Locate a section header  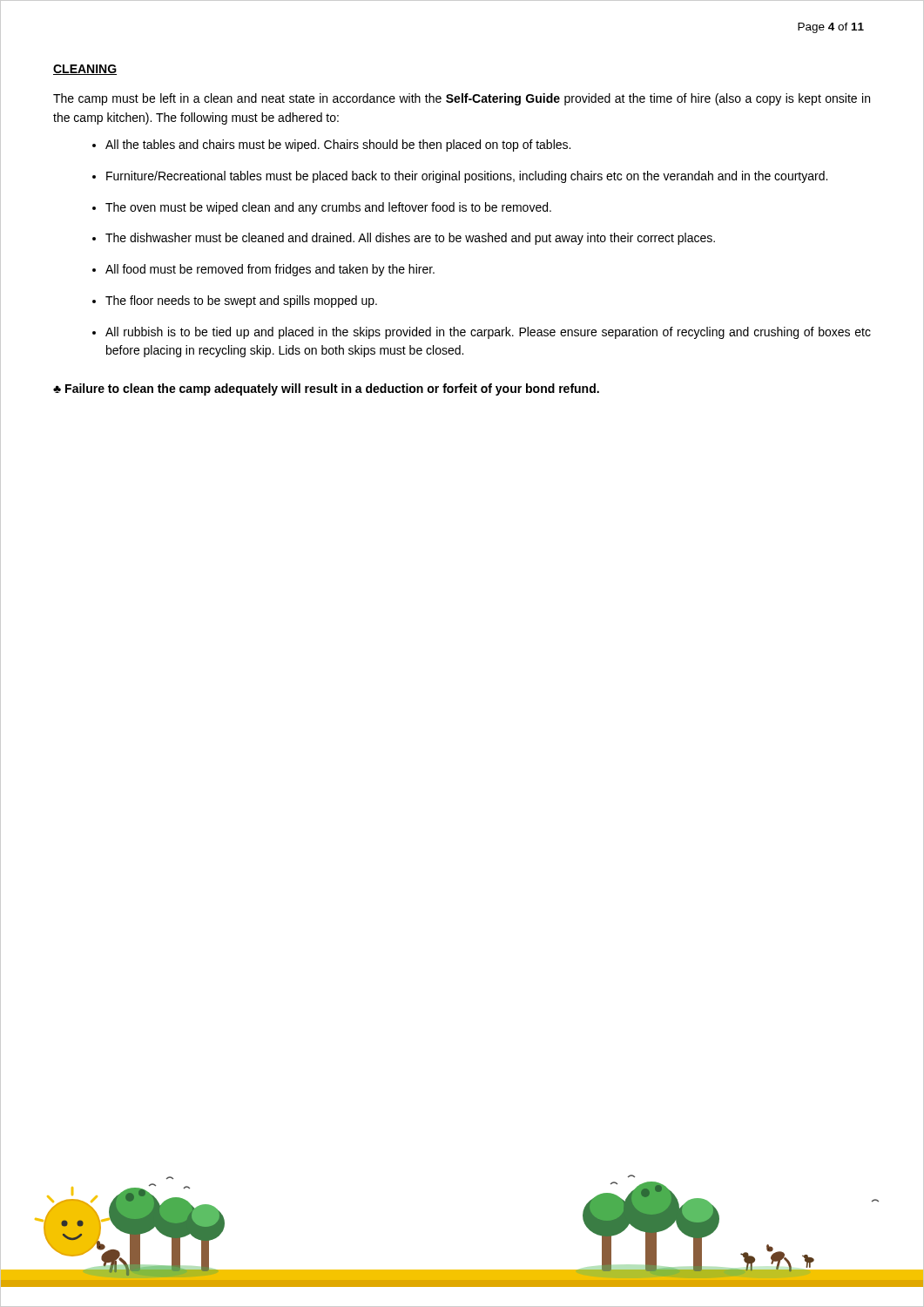click(85, 69)
